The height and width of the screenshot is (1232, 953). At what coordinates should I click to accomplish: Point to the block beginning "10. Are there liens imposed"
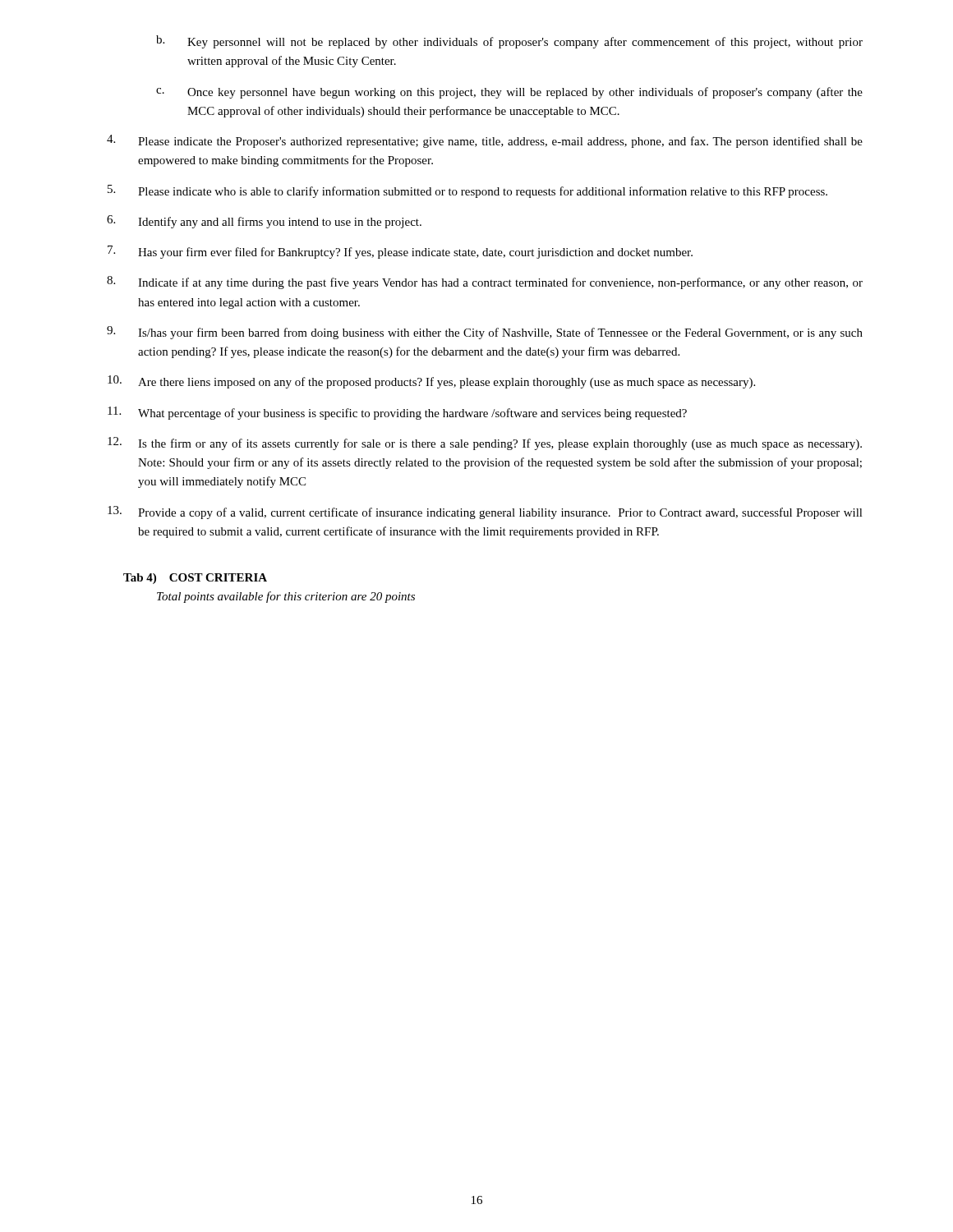click(485, 383)
